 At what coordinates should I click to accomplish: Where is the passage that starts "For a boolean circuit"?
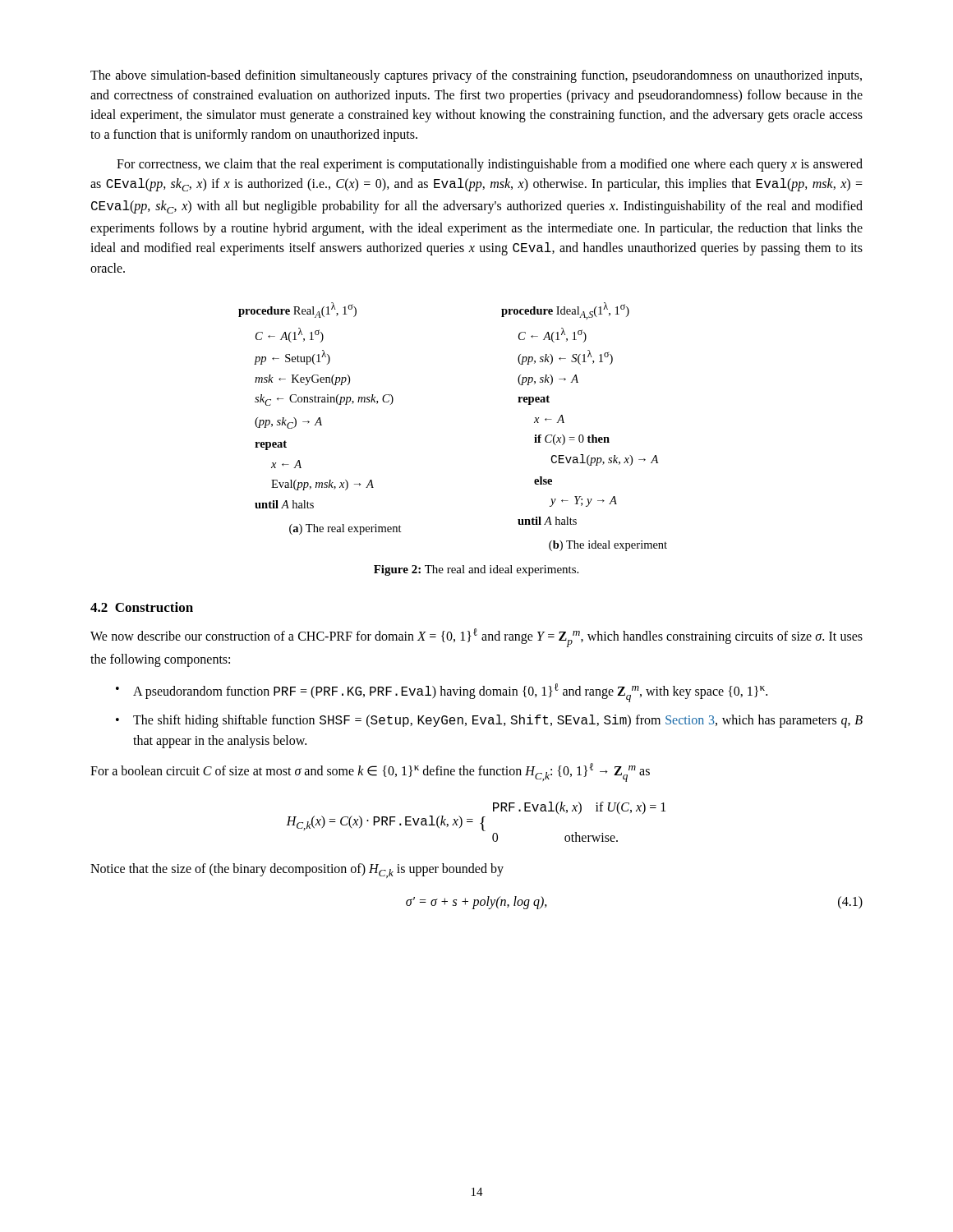[x=370, y=771]
